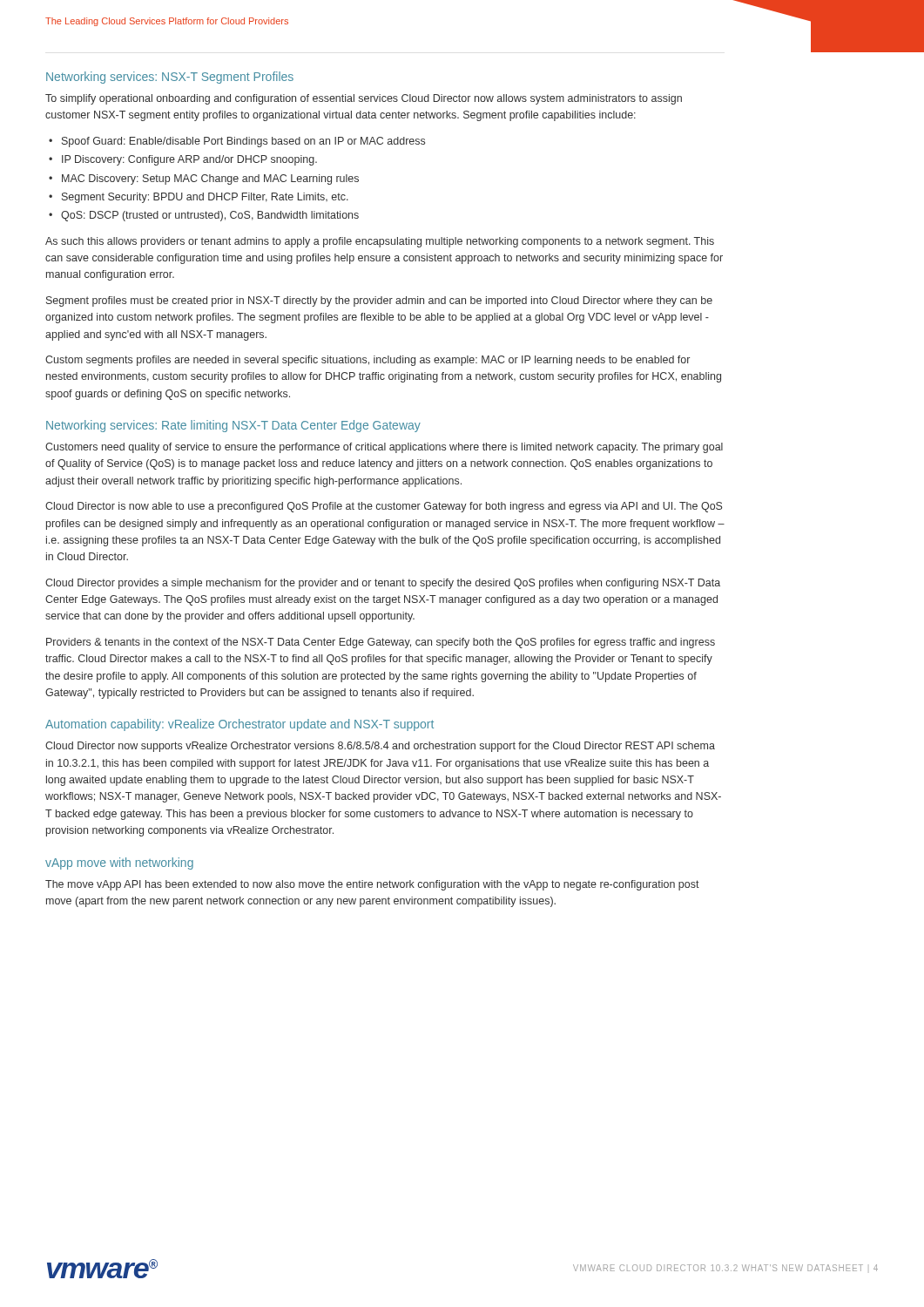
Task: Find the block on this page that starts "As such this allows providers or"
Action: point(384,258)
